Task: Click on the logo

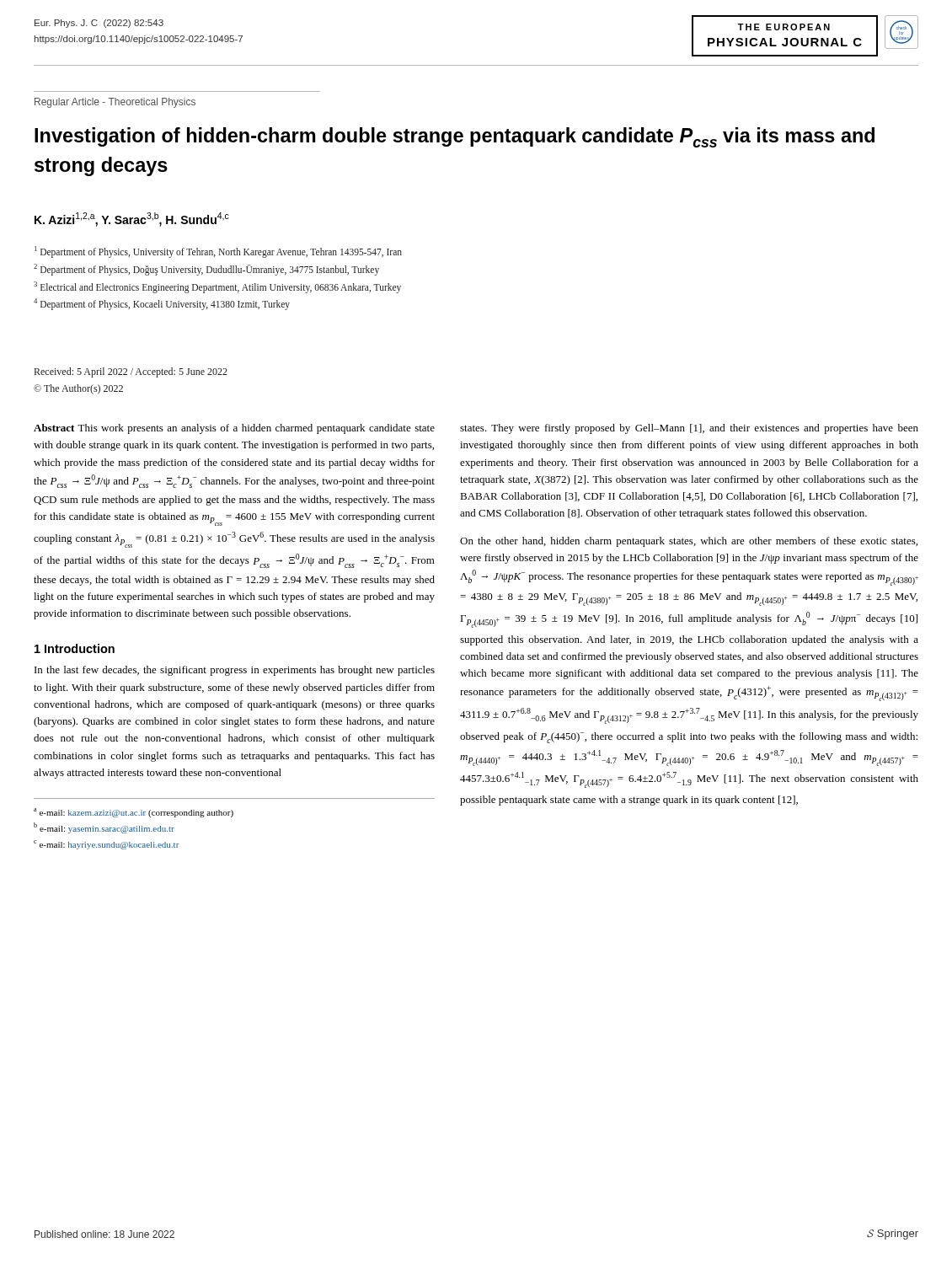Action: click(805, 36)
